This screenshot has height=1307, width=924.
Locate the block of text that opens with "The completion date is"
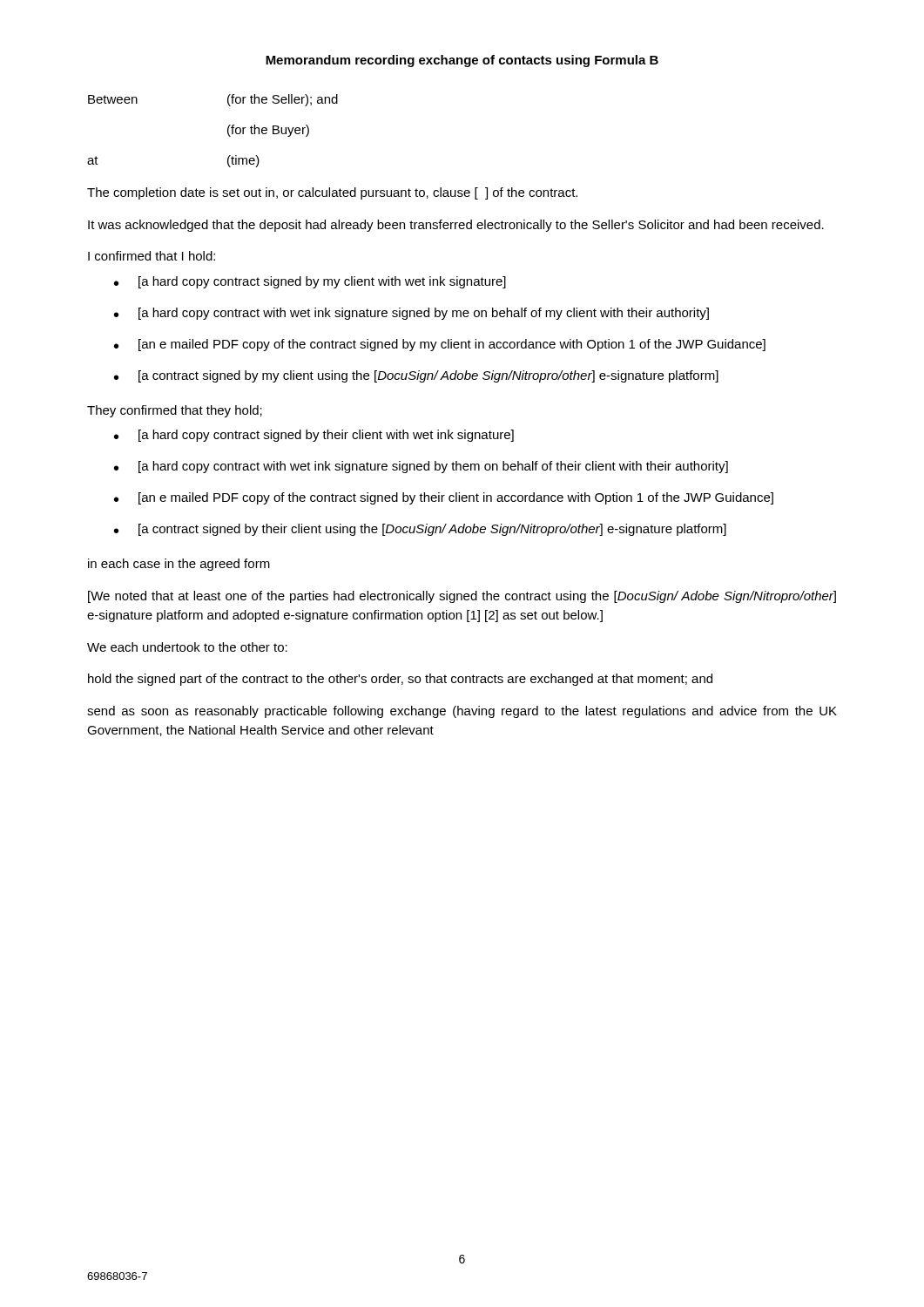coord(333,192)
